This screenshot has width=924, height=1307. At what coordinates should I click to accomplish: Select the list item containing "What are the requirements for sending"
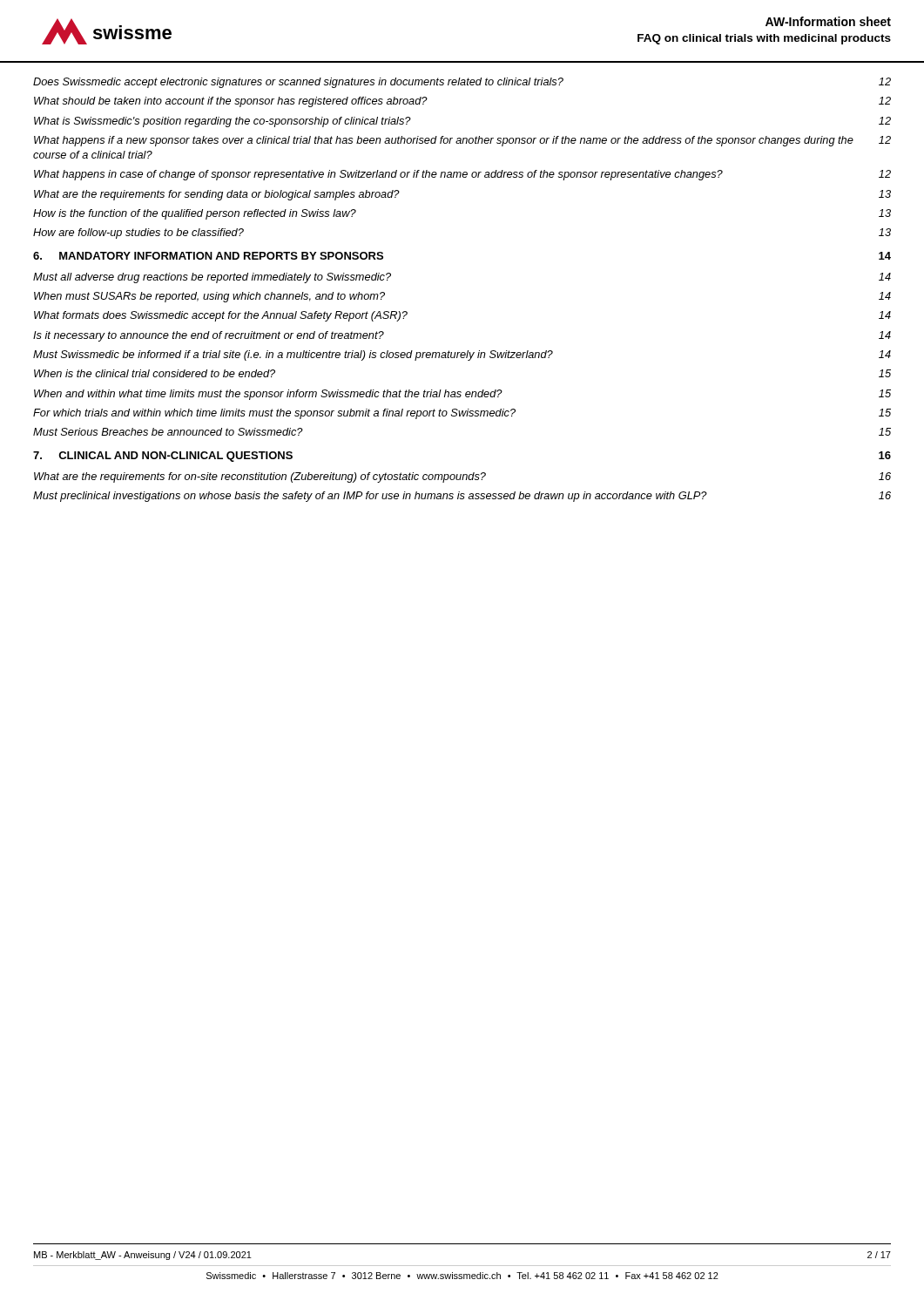203,195
